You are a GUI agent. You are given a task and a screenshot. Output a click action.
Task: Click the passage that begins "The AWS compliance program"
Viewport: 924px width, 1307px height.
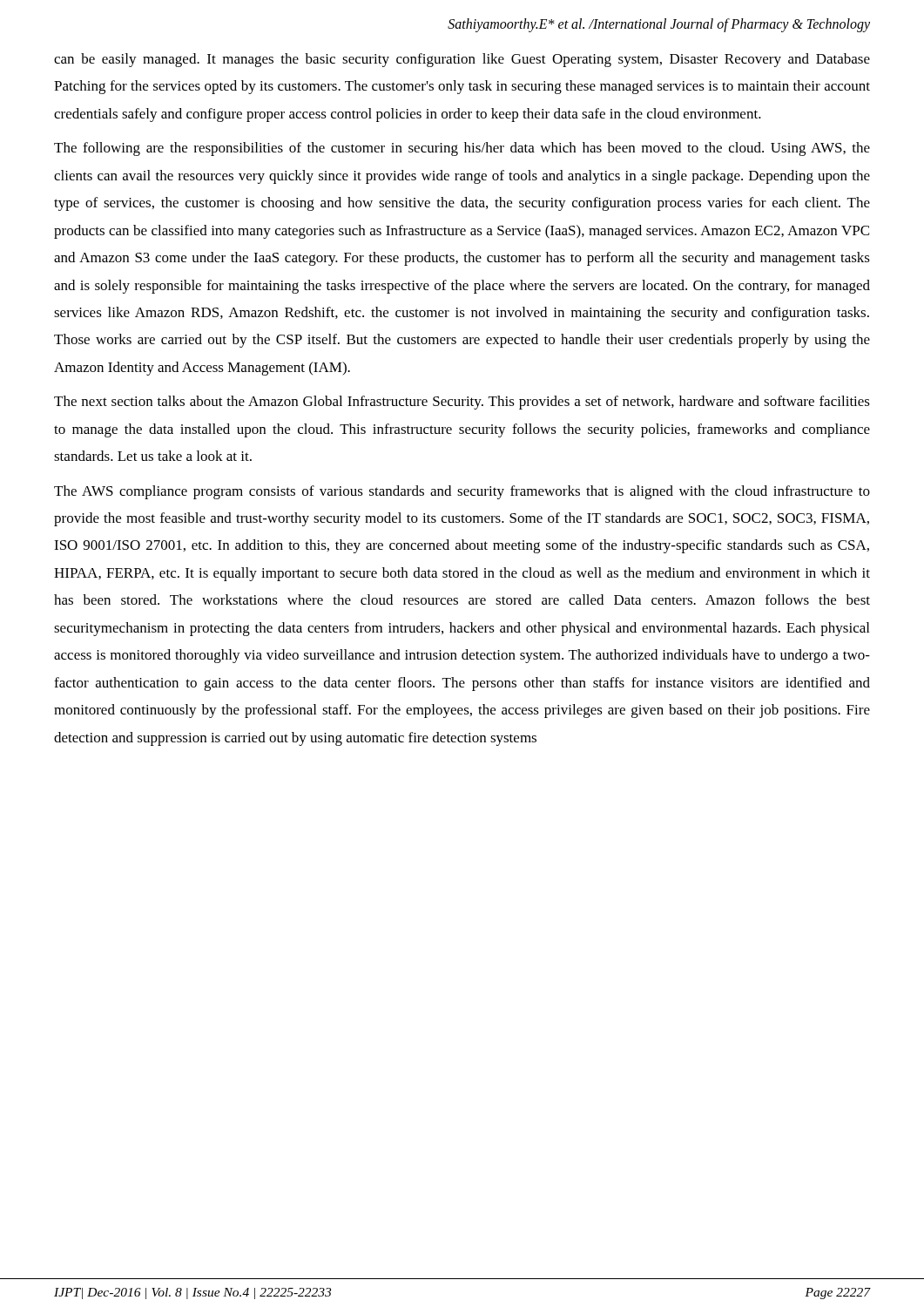point(462,614)
